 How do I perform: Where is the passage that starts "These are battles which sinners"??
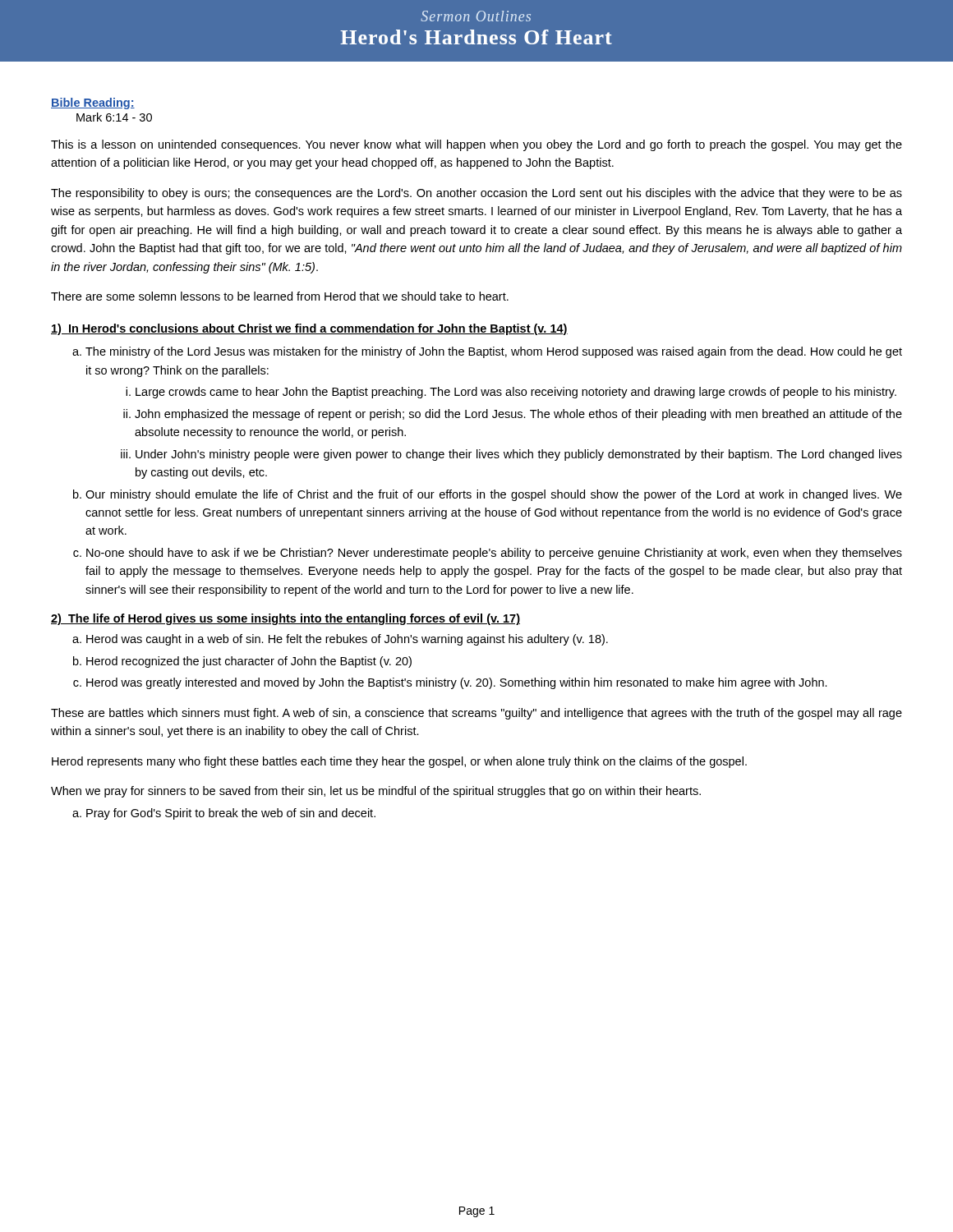(476, 722)
